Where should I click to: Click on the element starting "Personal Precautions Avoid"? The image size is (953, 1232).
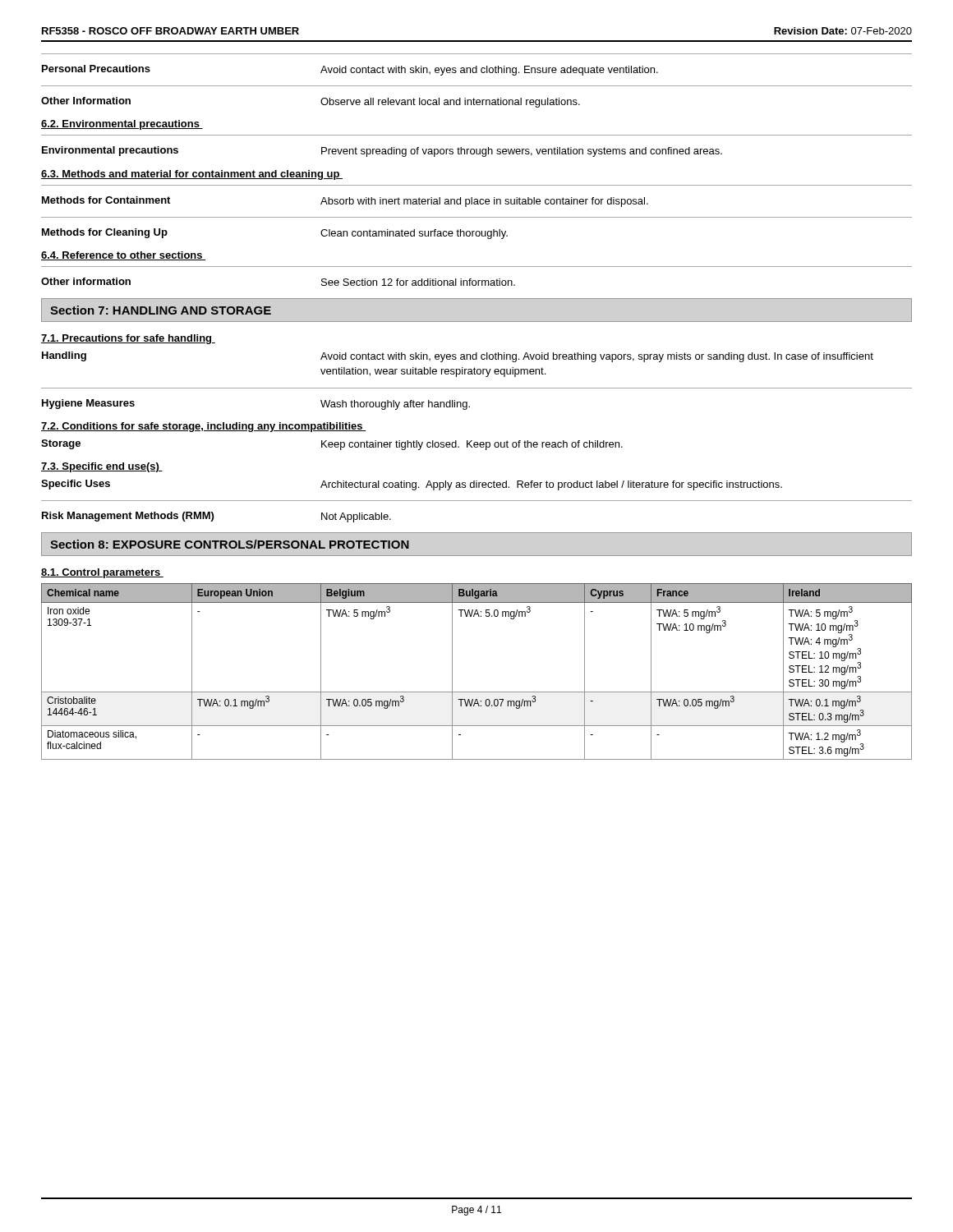(476, 70)
